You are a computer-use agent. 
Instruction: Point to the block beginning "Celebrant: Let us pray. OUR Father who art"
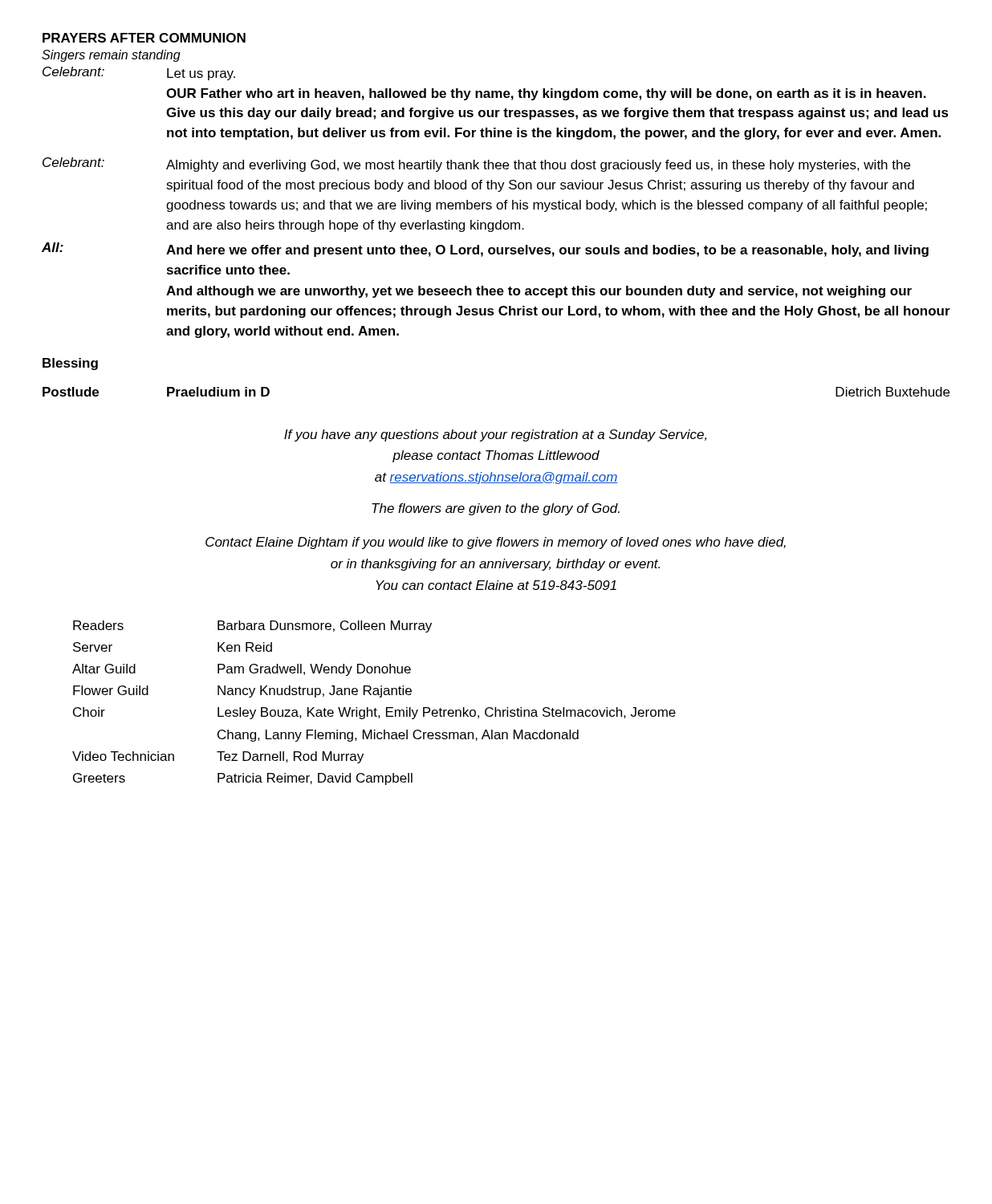click(x=496, y=104)
